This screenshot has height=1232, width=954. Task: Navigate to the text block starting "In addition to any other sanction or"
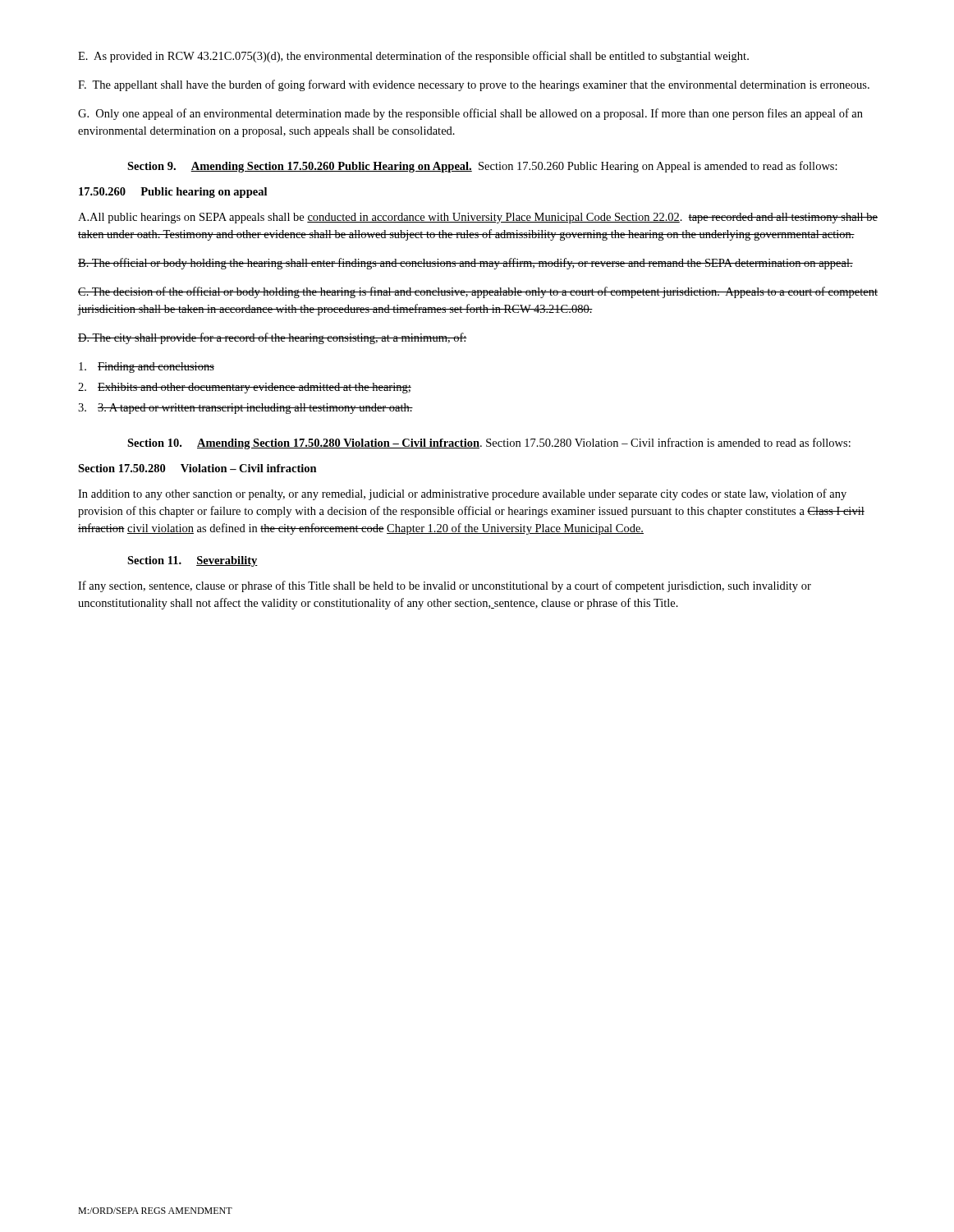[x=479, y=512]
